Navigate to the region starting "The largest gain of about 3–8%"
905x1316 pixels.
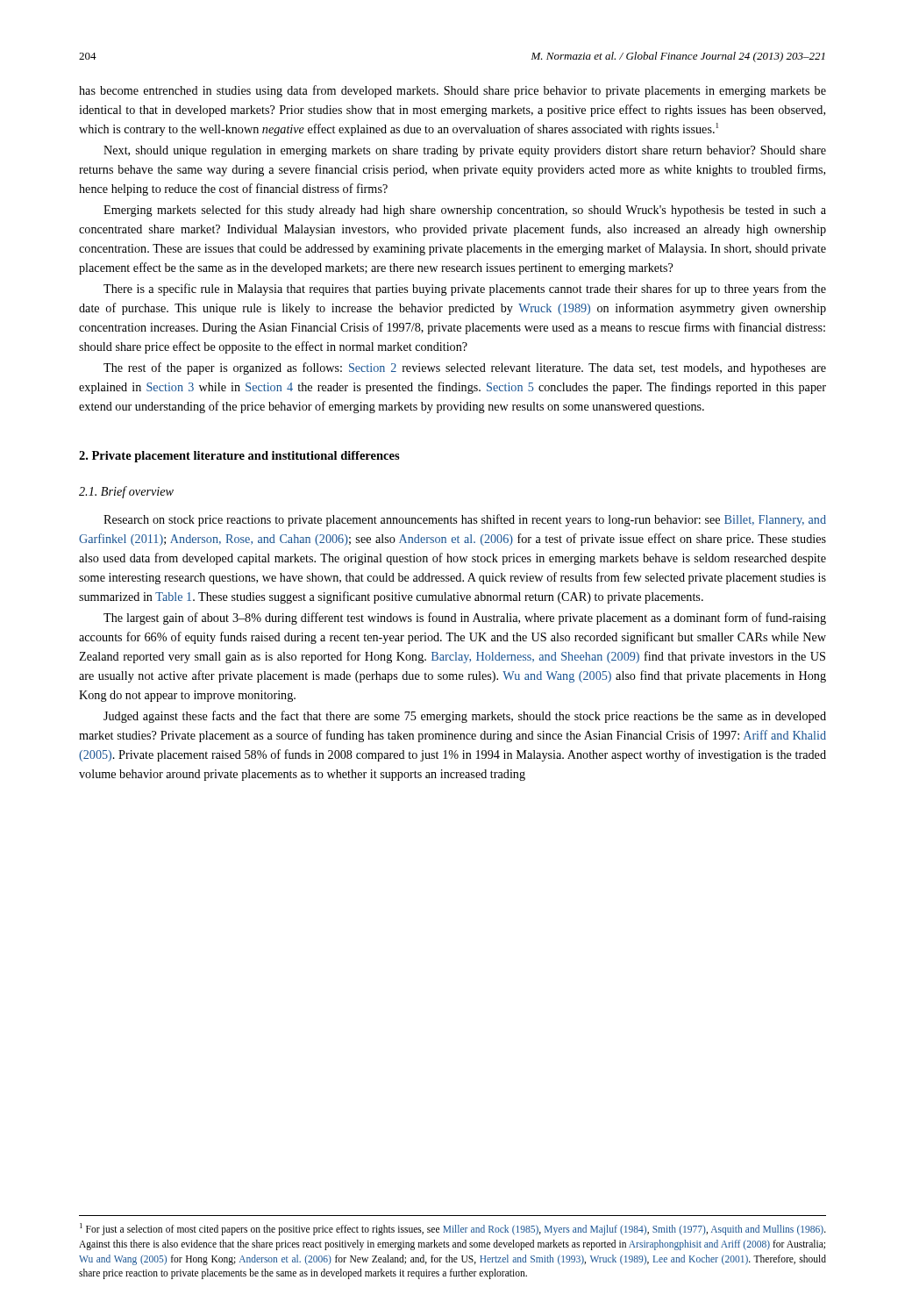coord(452,656)
